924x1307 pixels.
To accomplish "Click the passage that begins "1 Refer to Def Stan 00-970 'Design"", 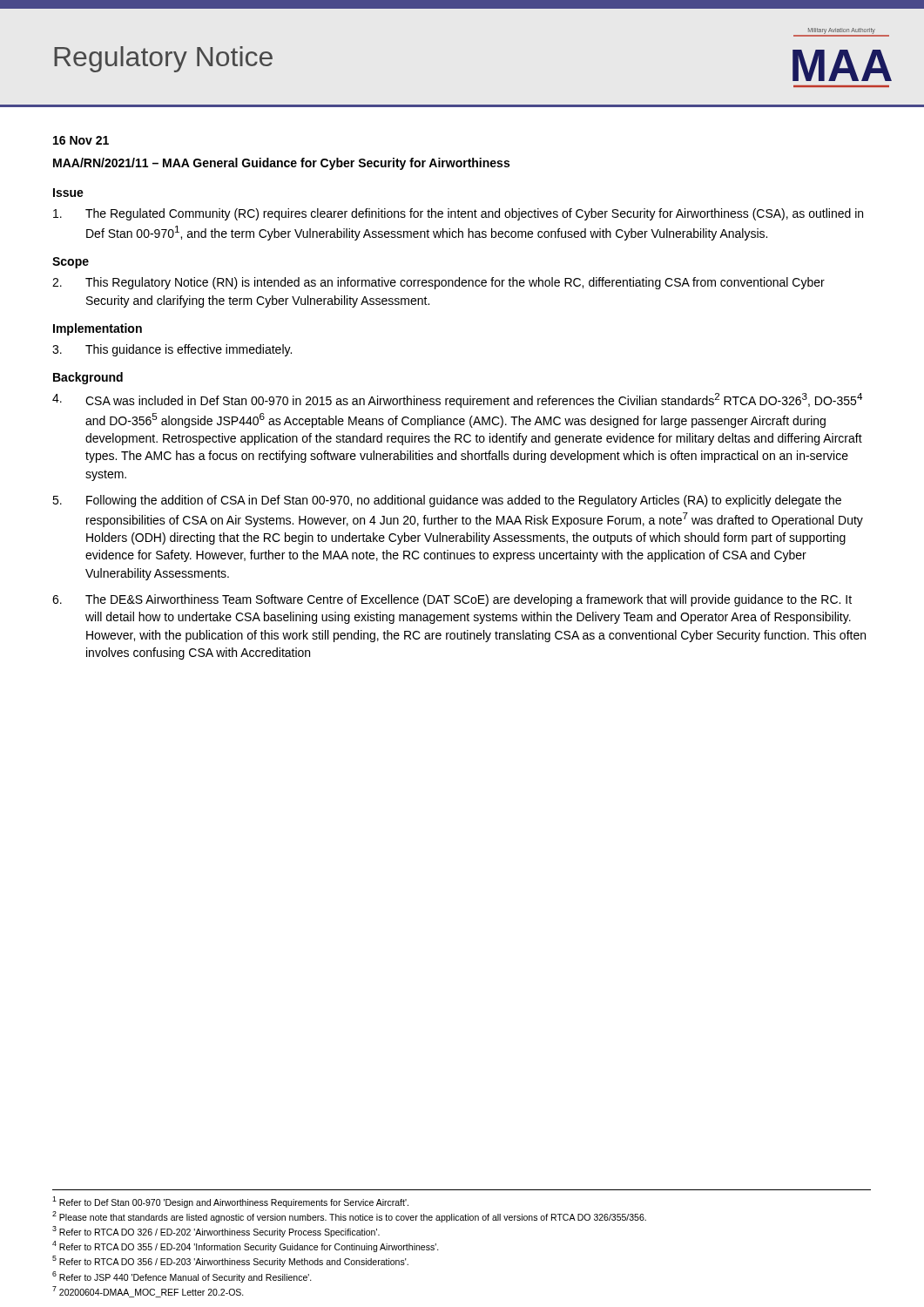I will 231,1201.
